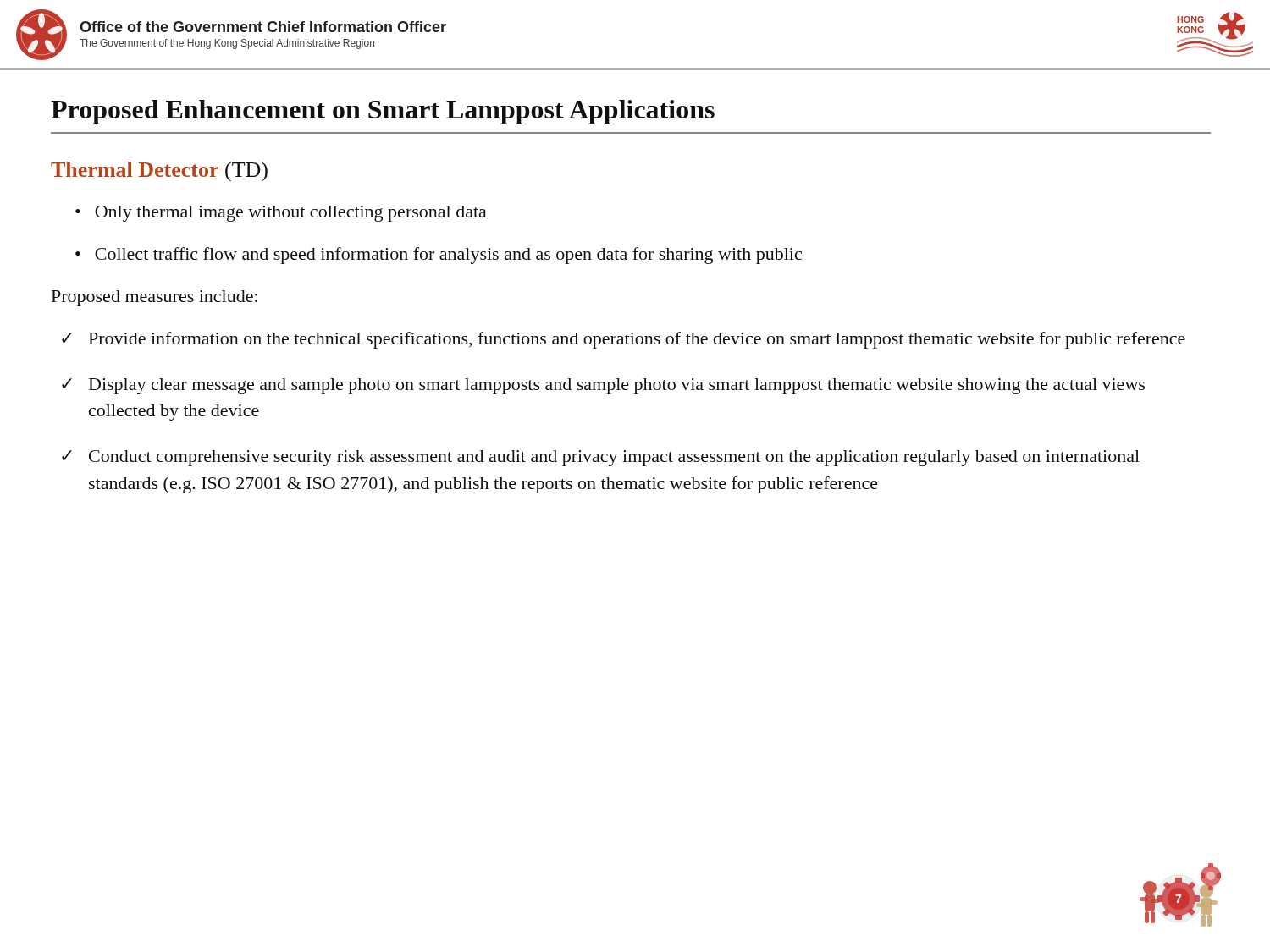Select the block starting "• Collect traffic flow and"
The width and height of the screenshot is (1270, 952).
643,254
